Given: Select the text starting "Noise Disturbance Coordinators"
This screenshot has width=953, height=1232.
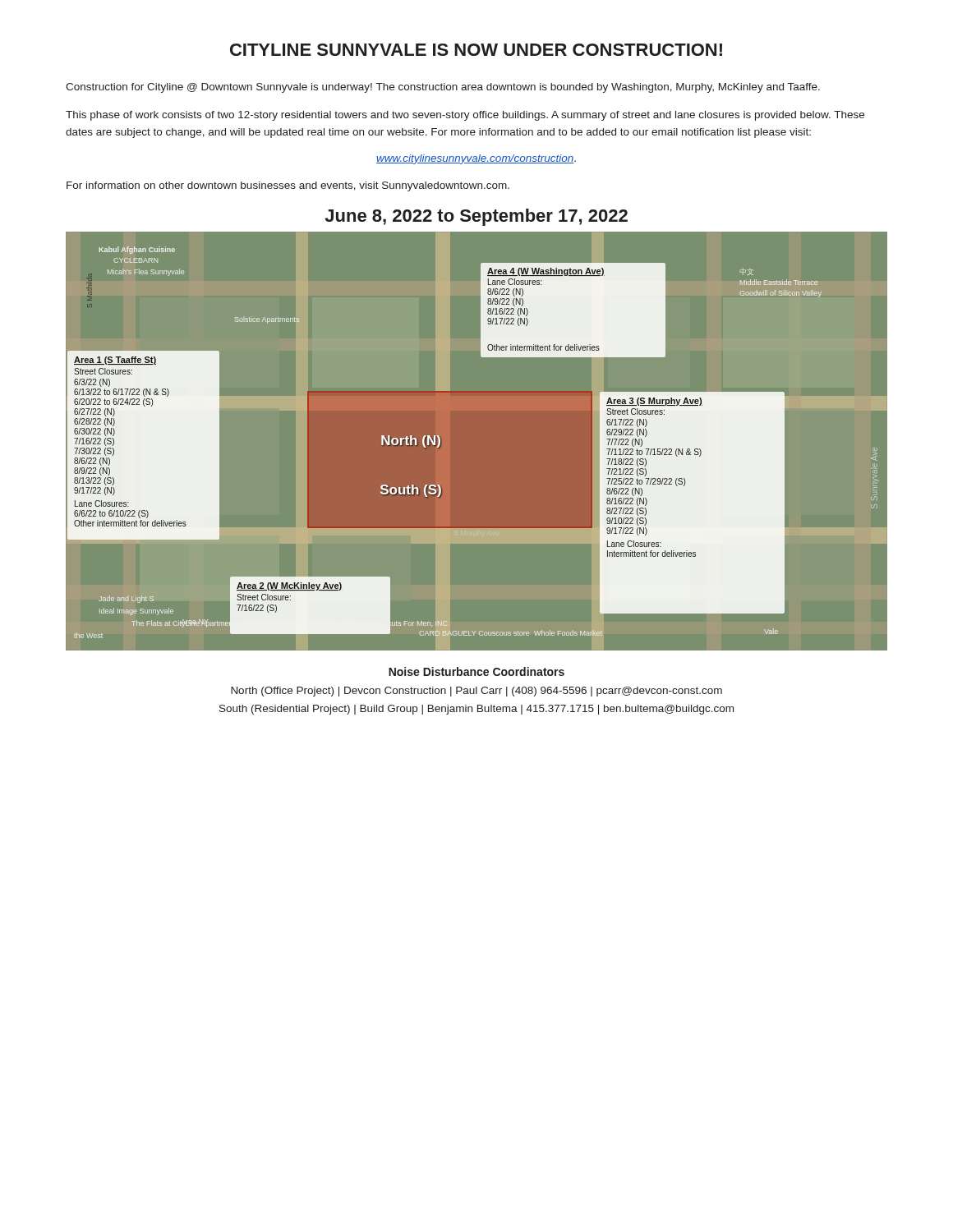Looking at the screenshot, I should point(476,672).
